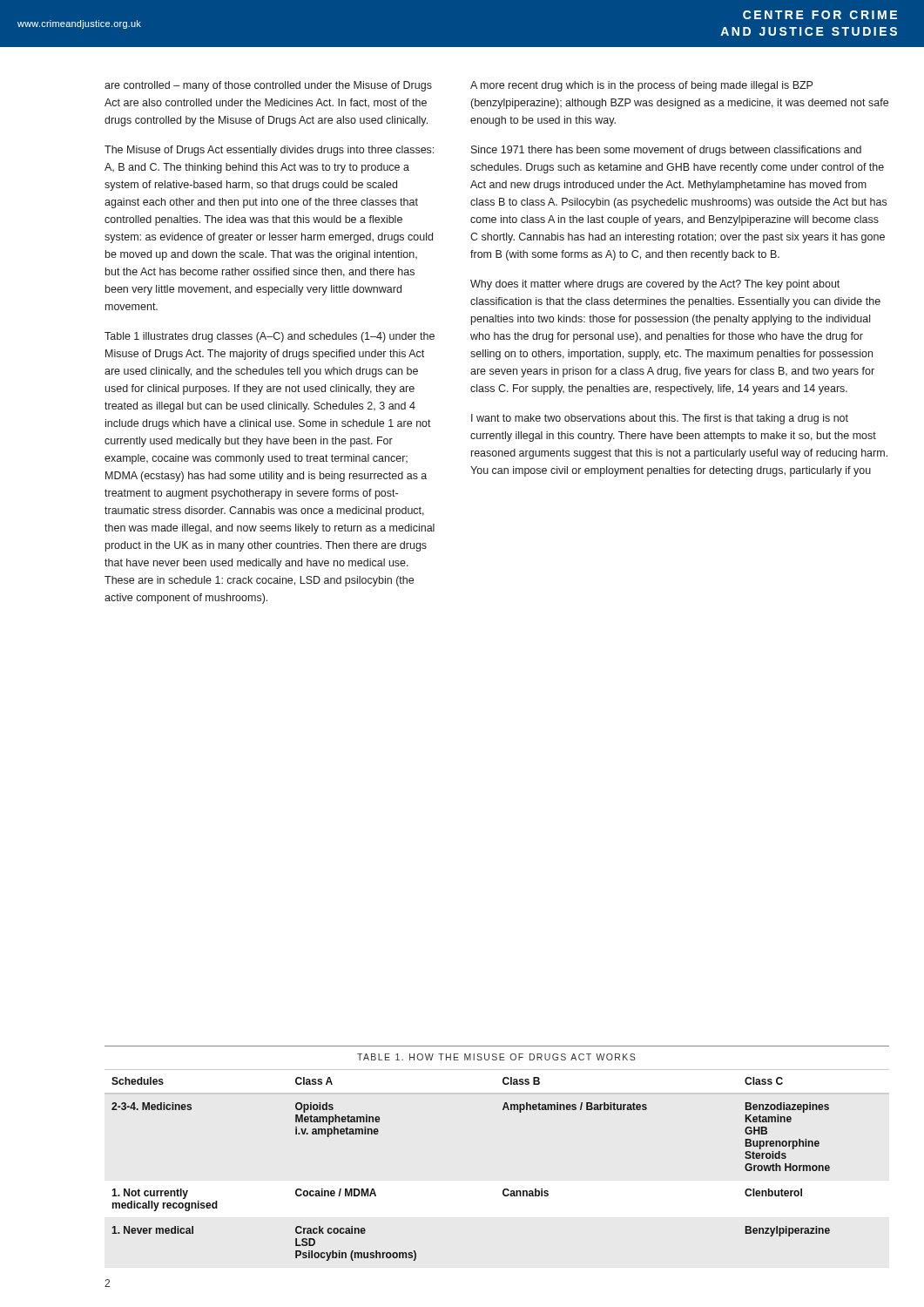Where is the passage that starts "Table 1 illustrates drug"?
Viewport: 924px width, 1307px height.
(x=270, y=467)
